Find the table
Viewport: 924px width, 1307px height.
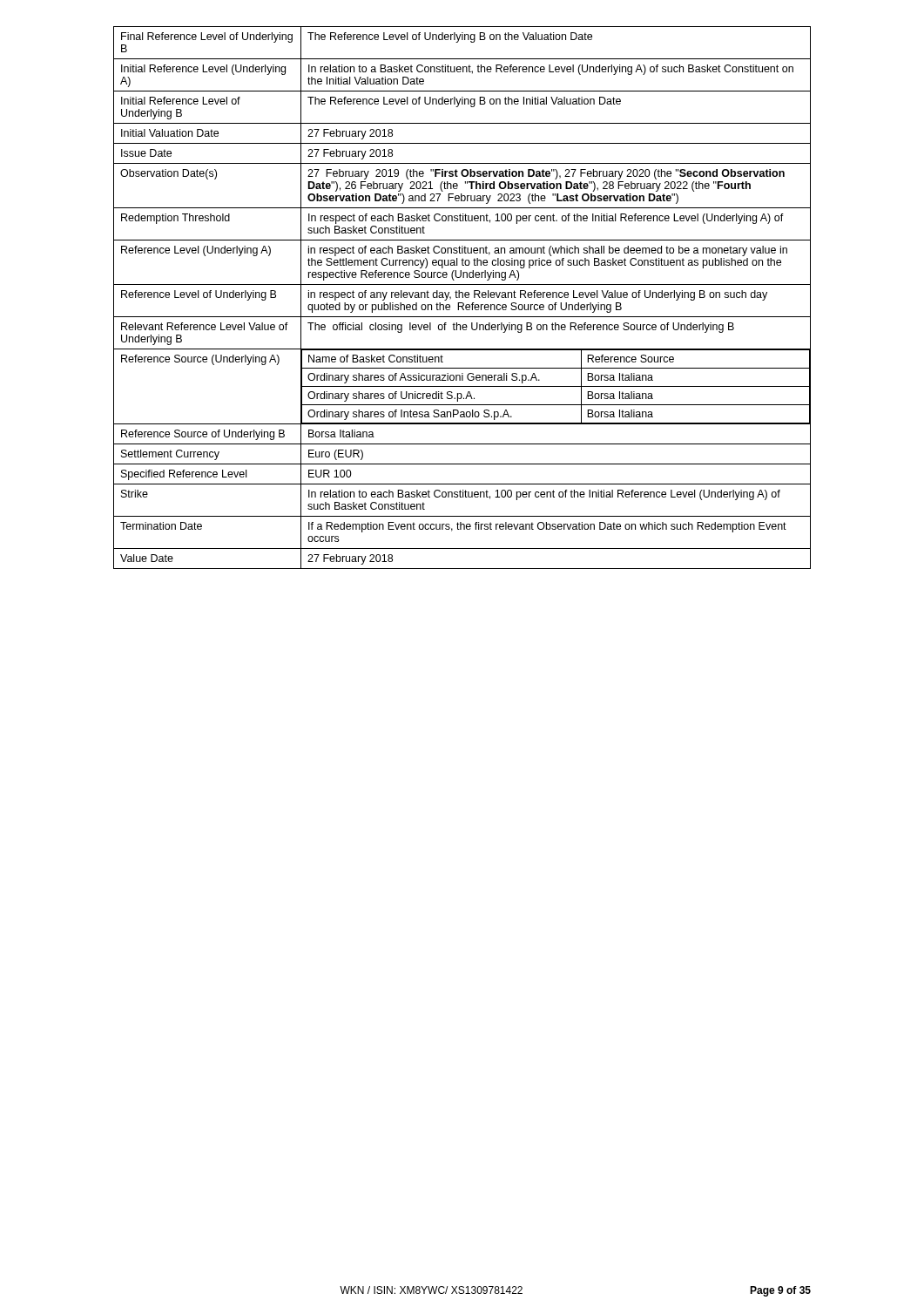pos(462,298)
